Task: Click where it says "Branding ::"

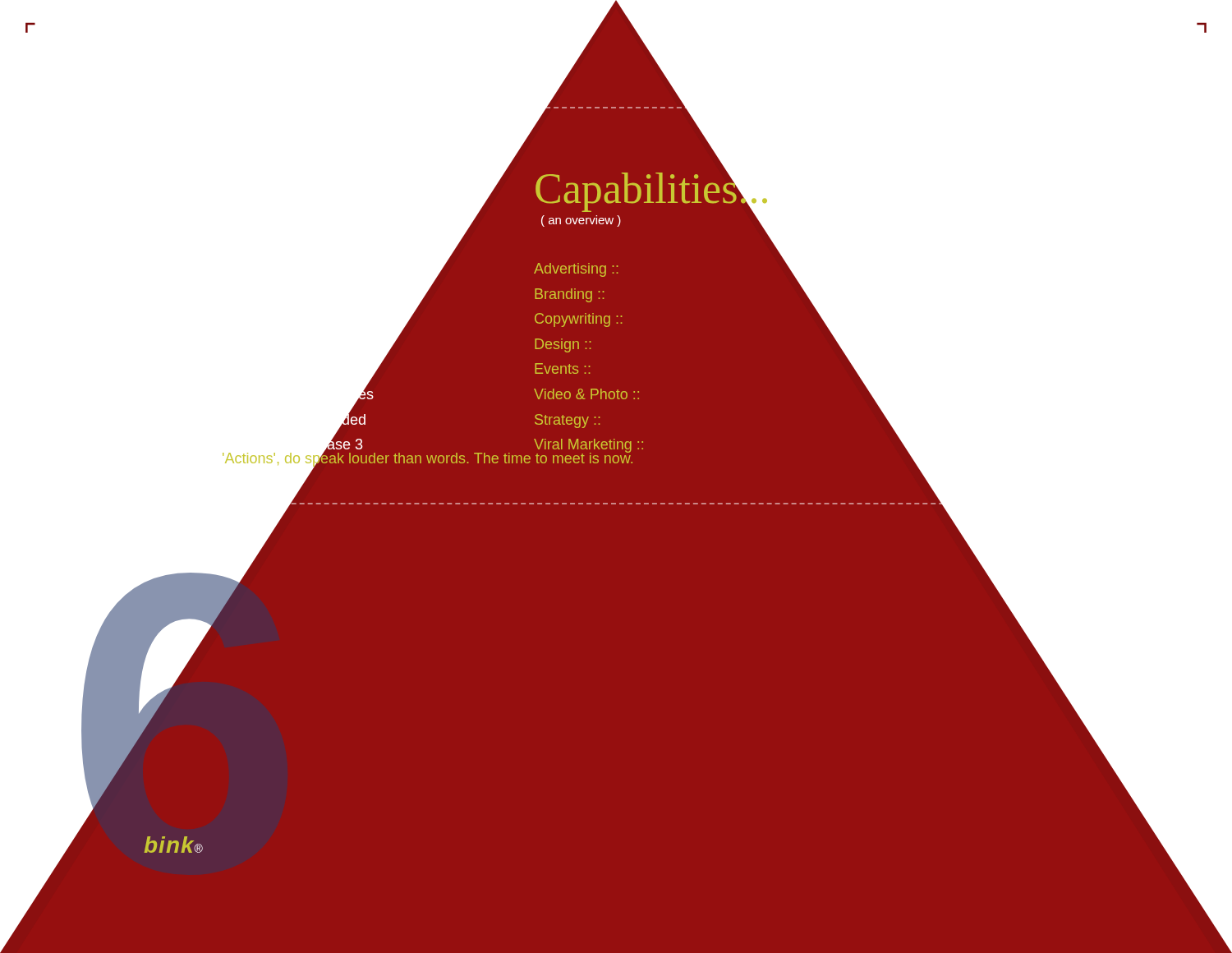Action: 570,294
